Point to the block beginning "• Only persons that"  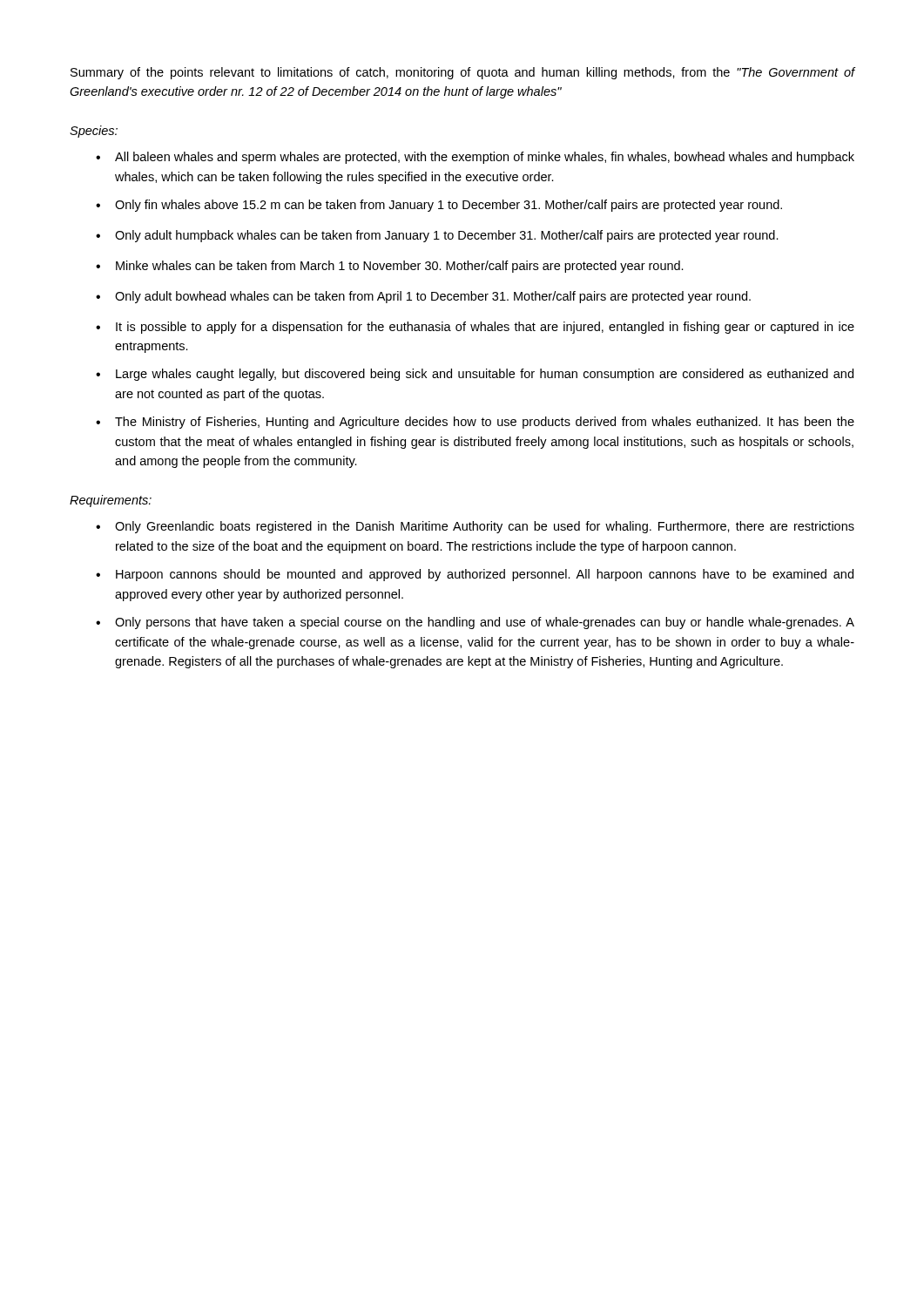(475, 642)
